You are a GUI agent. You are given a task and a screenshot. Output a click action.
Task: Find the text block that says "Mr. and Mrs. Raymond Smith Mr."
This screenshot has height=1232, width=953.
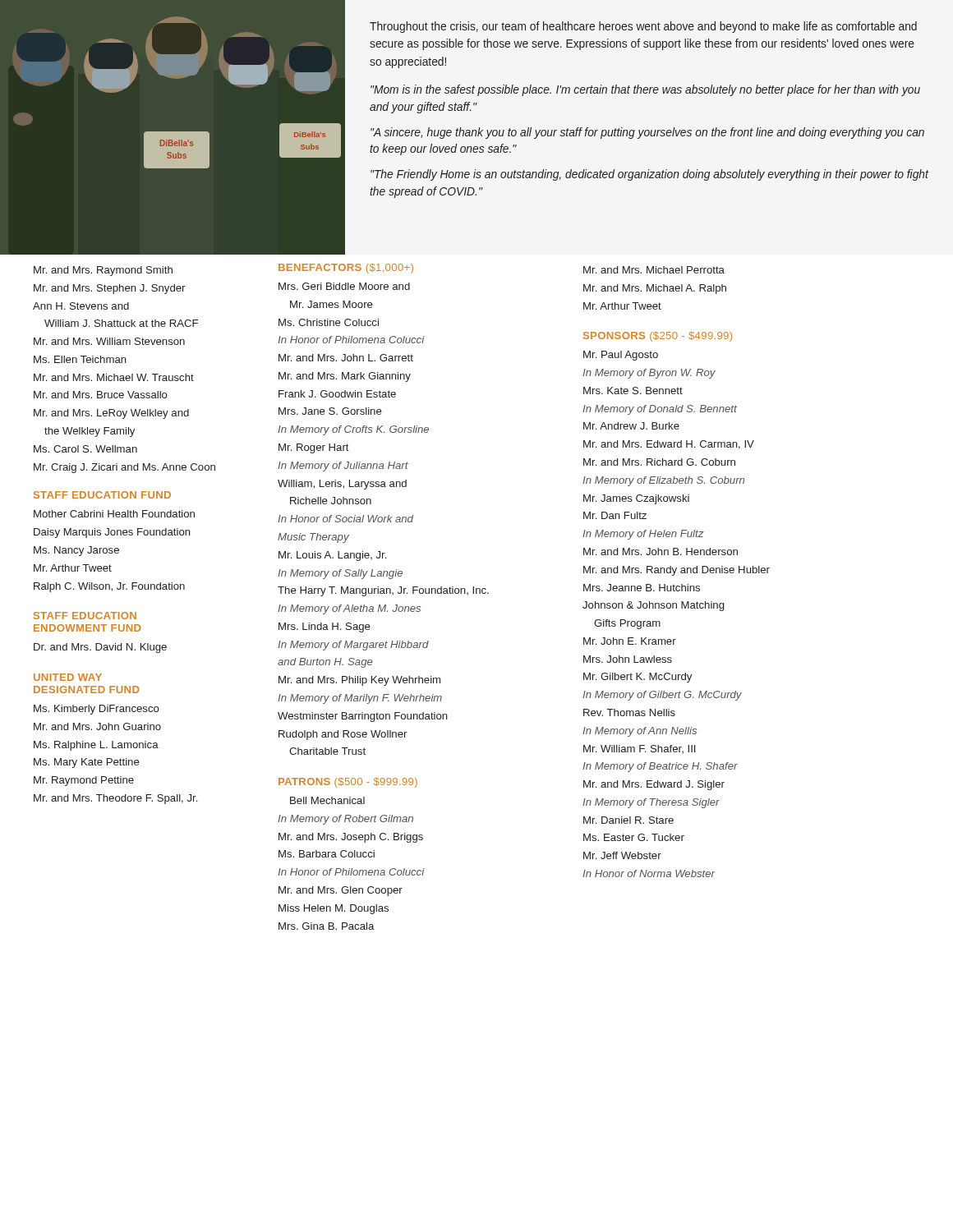148,368
